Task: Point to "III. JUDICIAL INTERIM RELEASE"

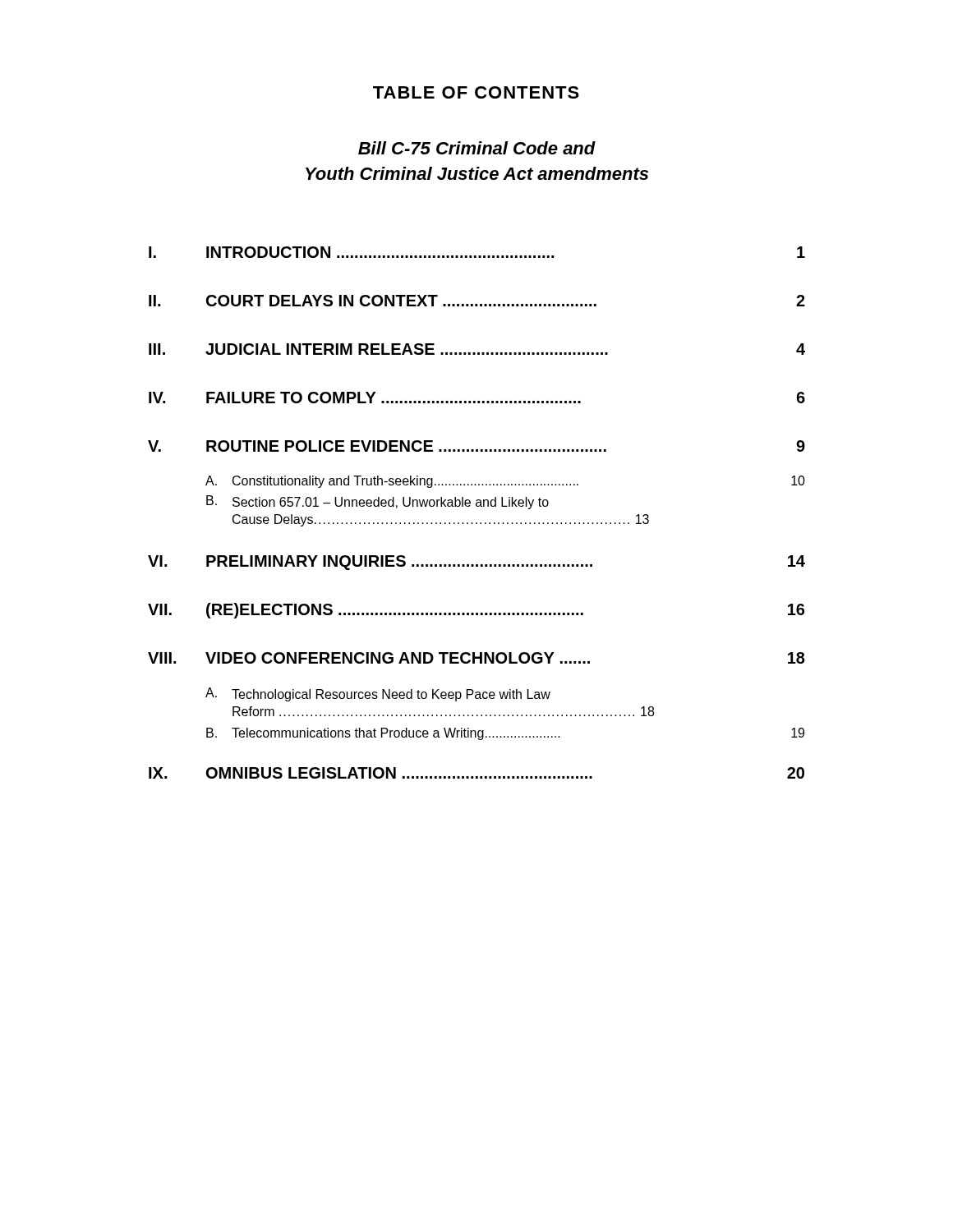Action: tap(476, 349)
